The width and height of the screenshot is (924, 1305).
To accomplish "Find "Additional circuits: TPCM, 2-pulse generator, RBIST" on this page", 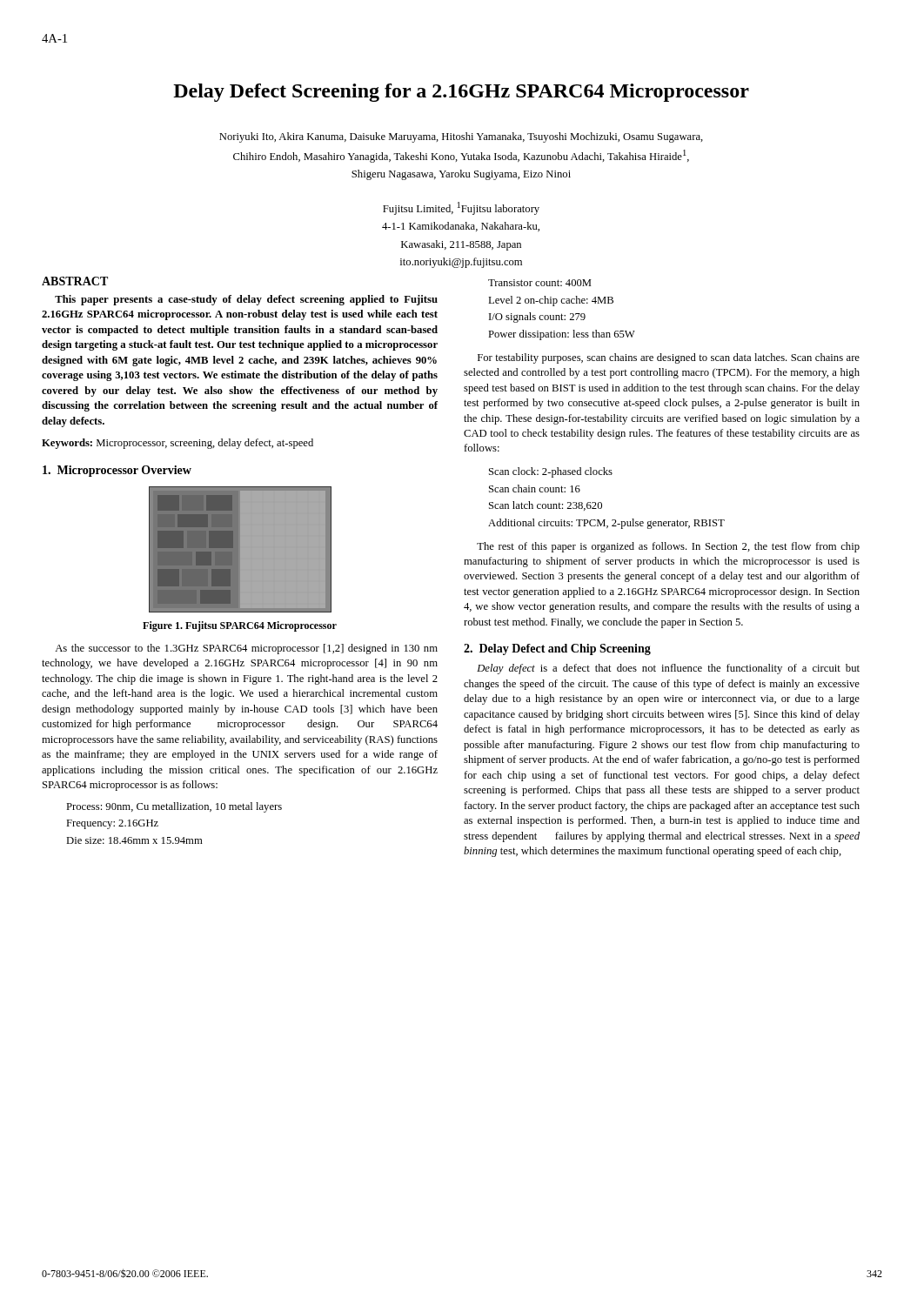I will (x=606, y=523).
